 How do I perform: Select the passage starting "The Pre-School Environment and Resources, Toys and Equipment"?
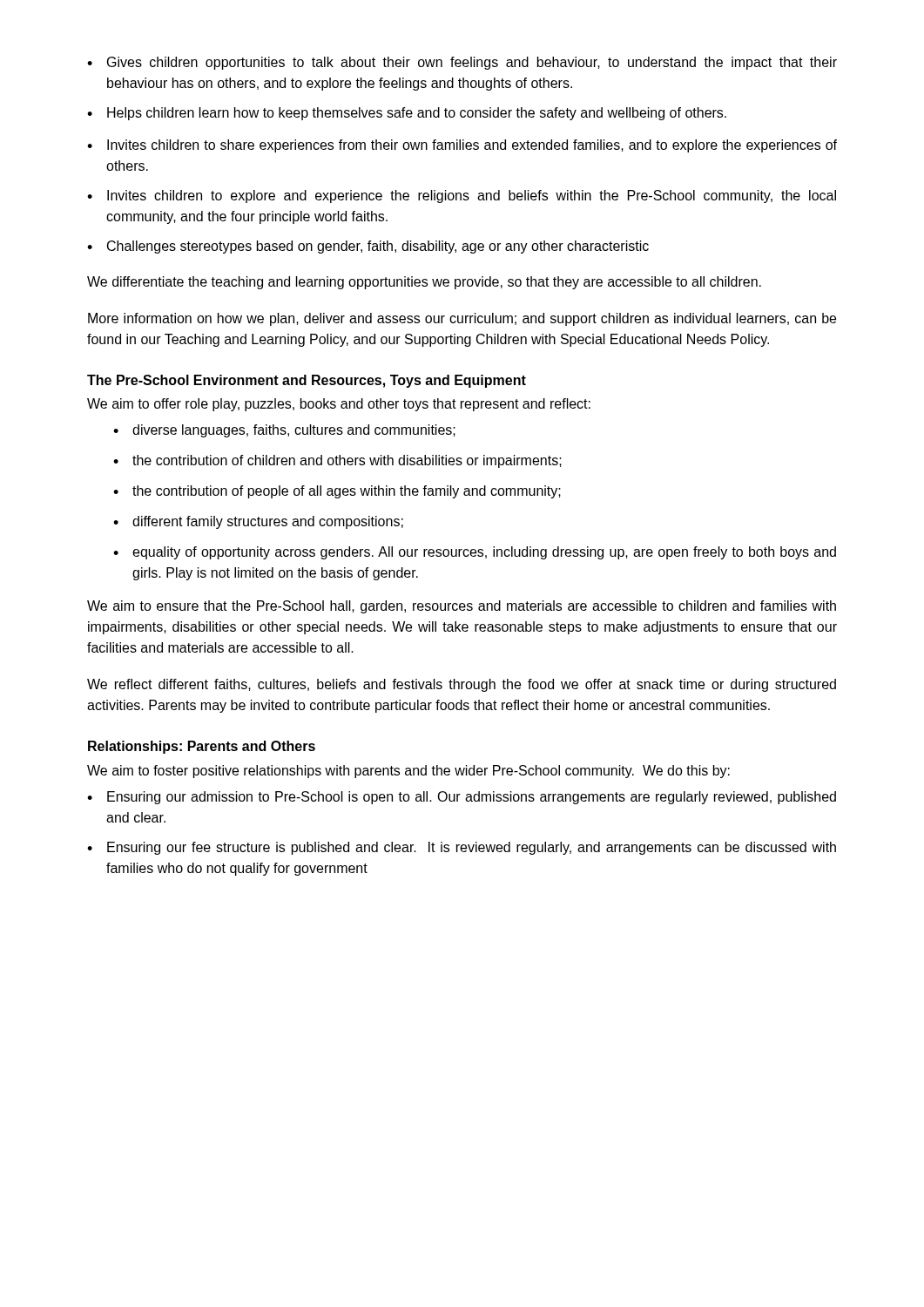point(306,380)
